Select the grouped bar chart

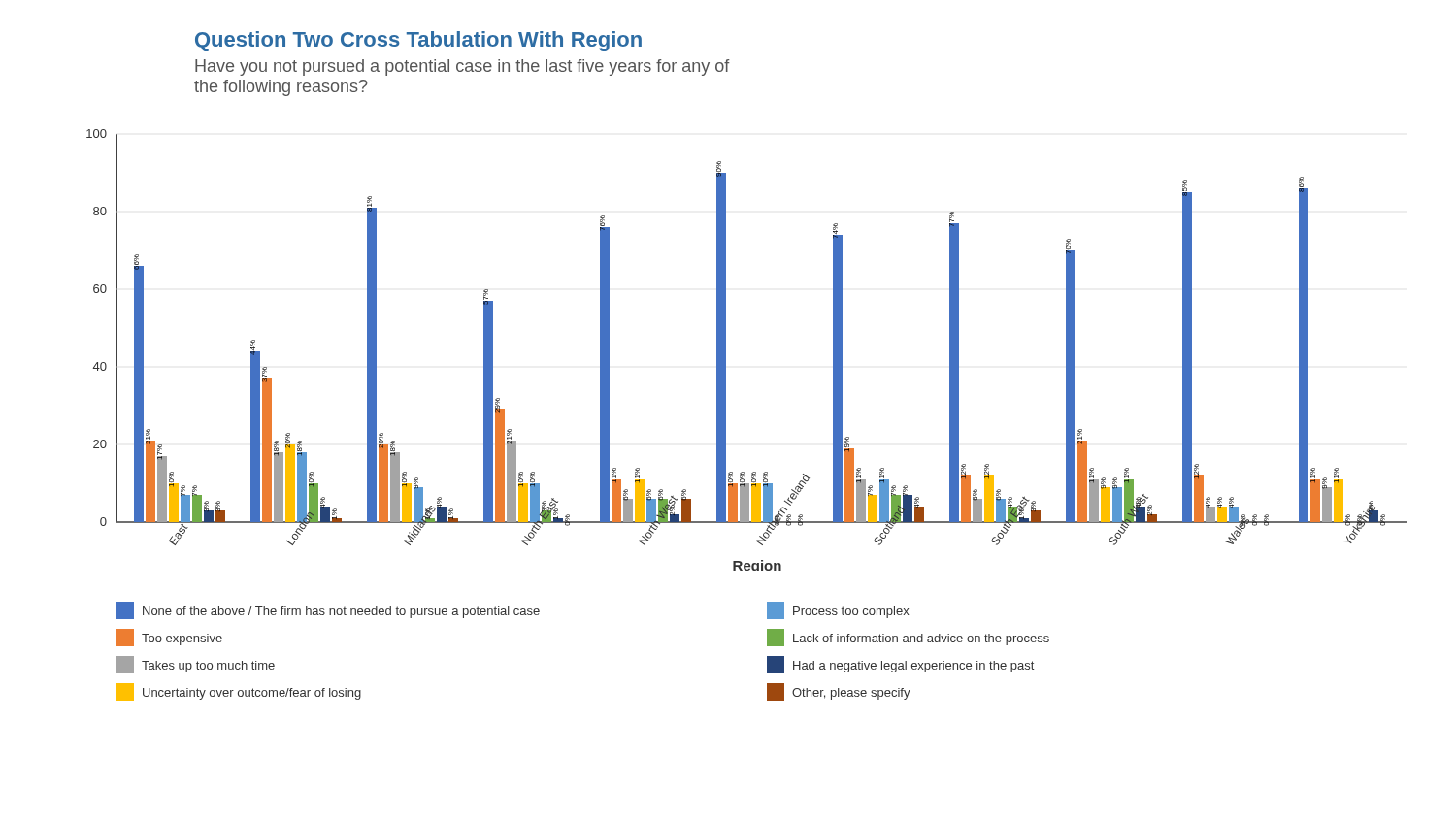click(x=738, y=343)
